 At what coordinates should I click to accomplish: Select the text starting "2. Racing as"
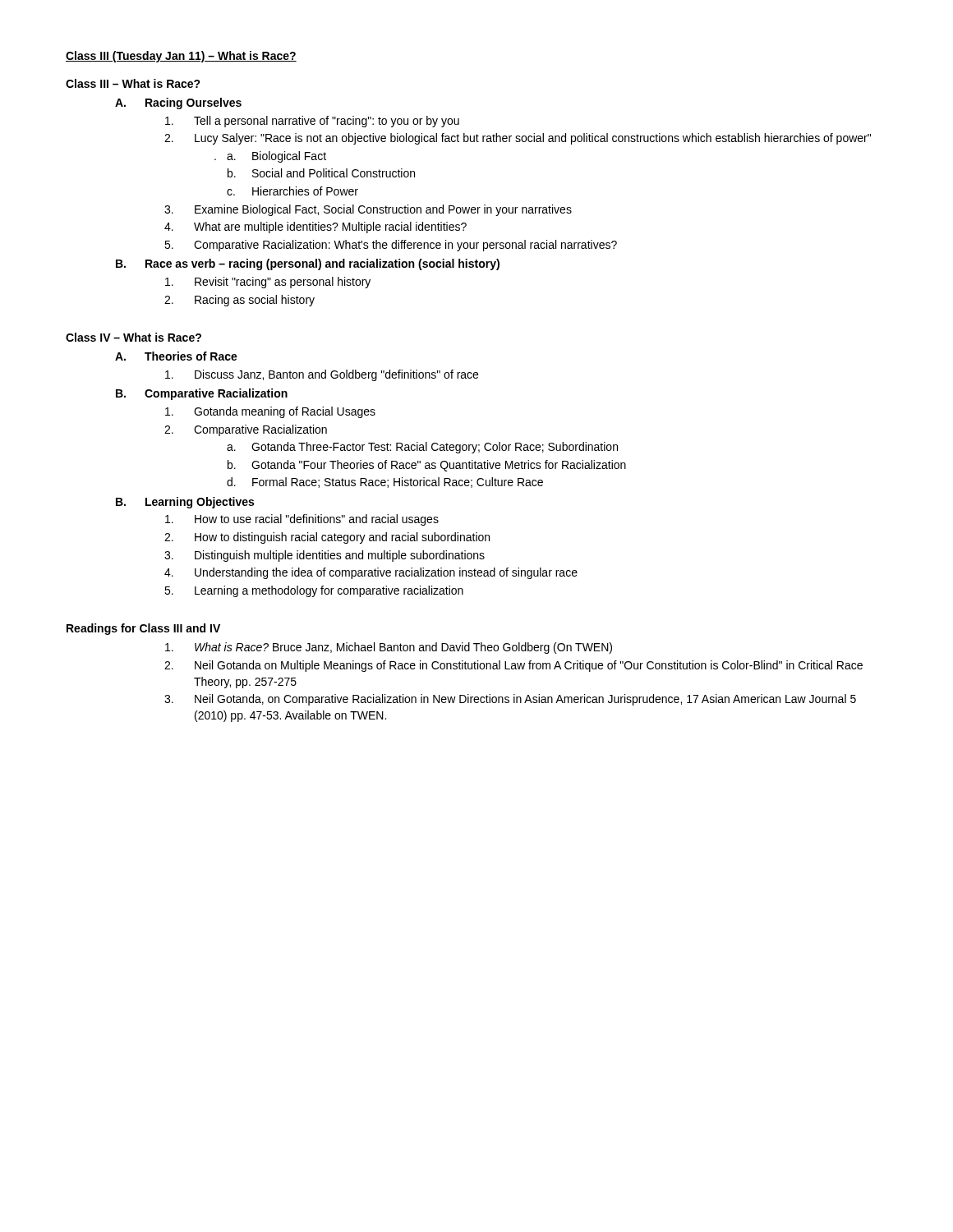pos(239,300)
